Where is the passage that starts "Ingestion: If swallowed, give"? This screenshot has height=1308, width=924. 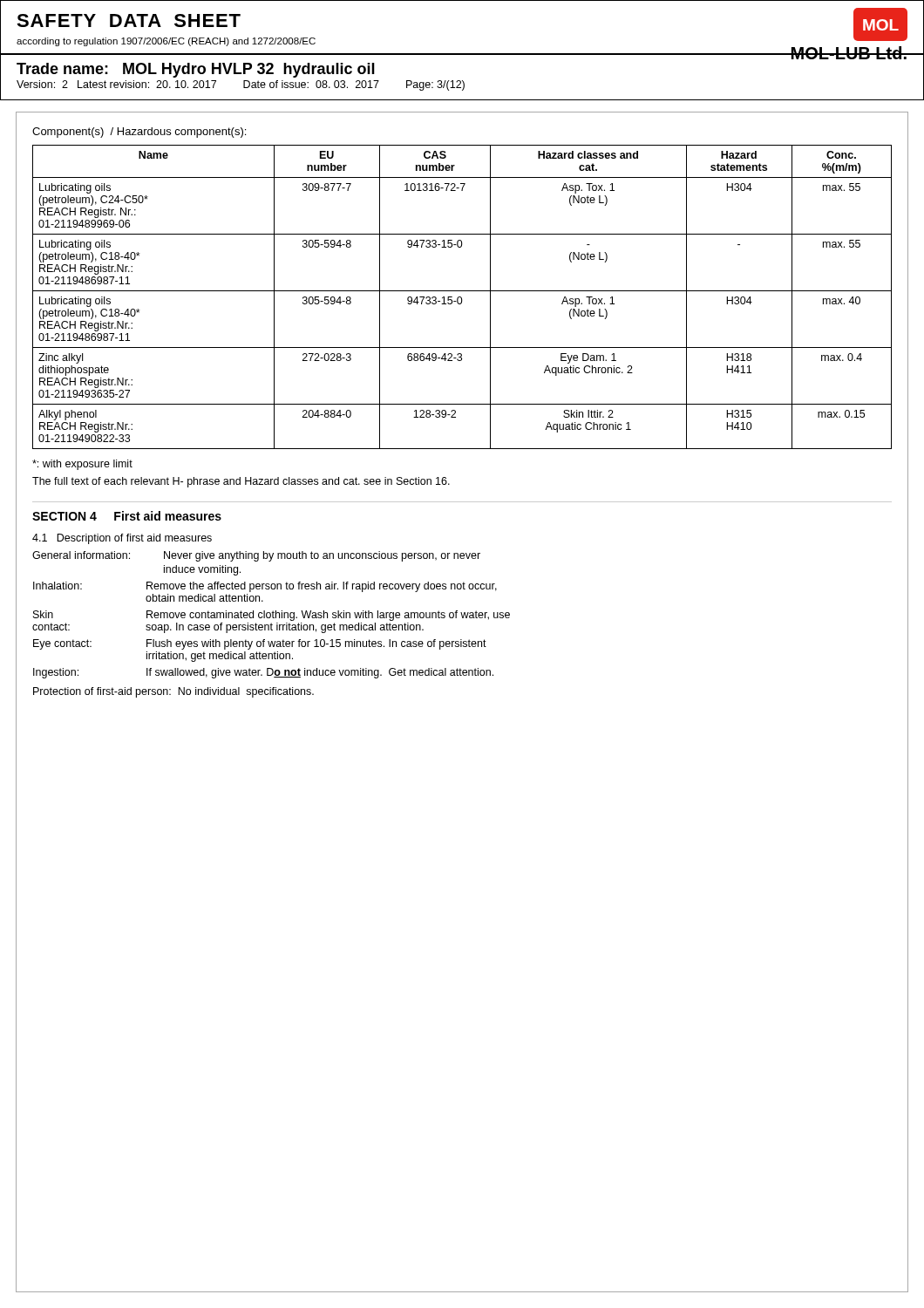[x=462, y=672]
